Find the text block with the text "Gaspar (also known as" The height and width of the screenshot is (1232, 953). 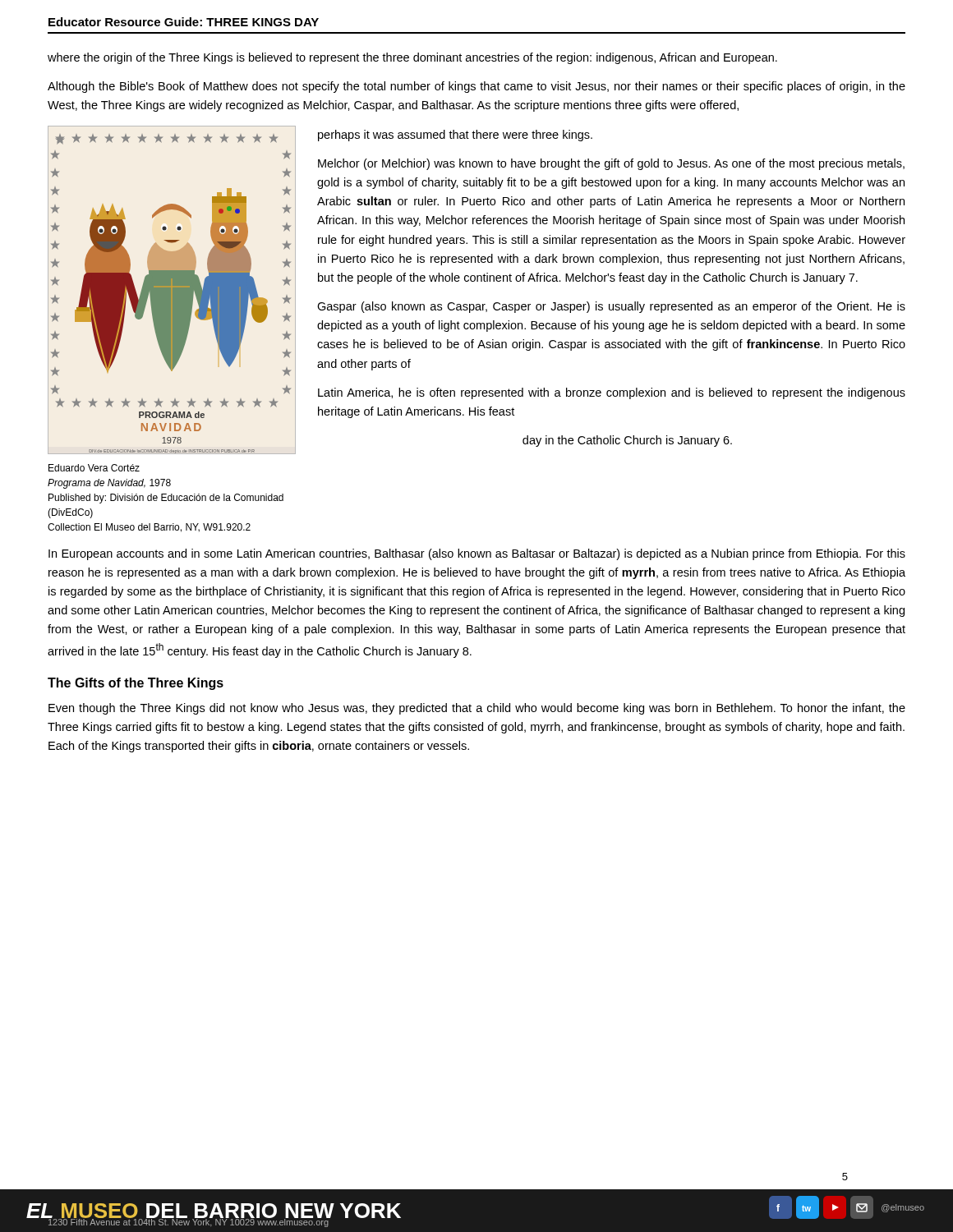611,307
